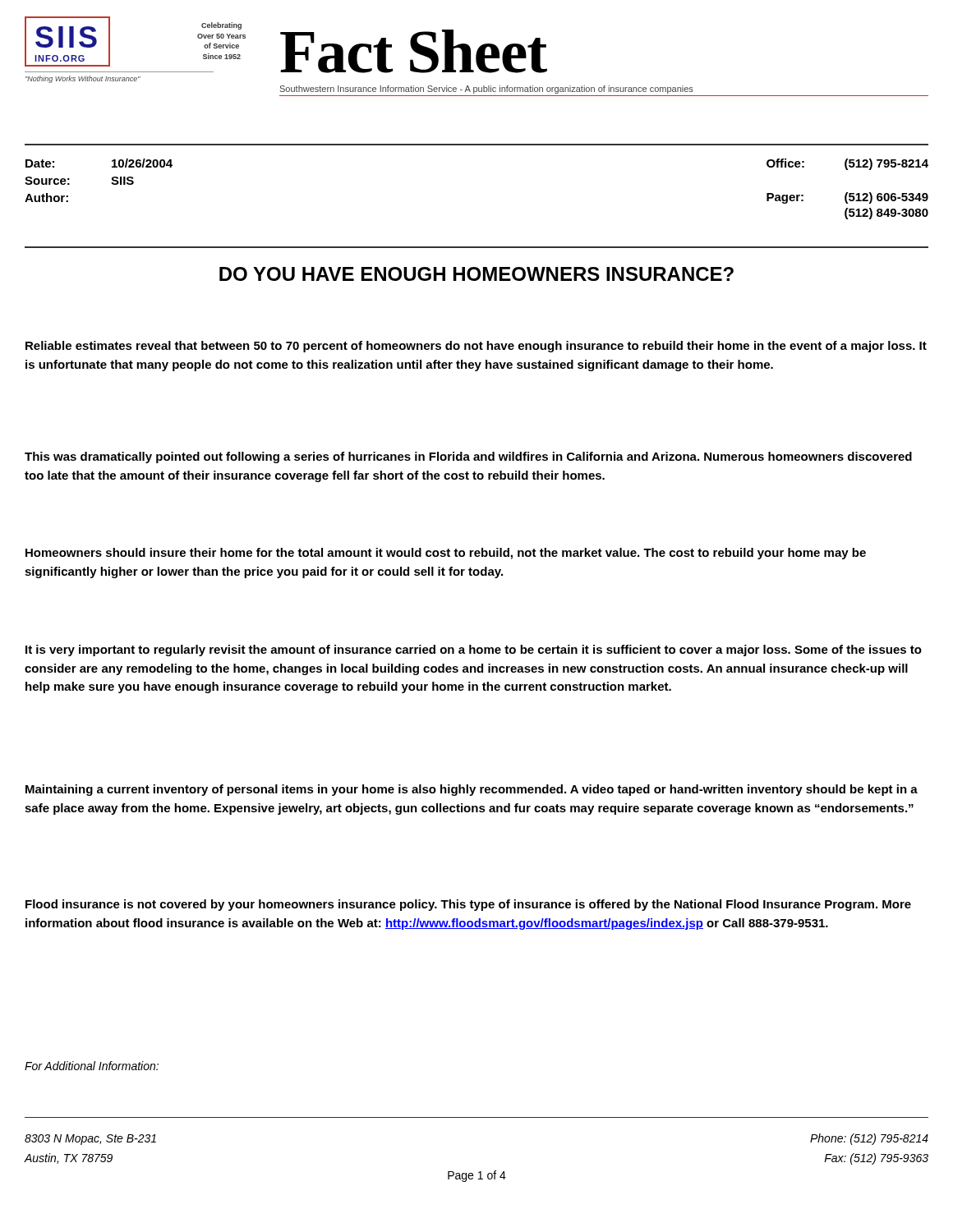Viewport: 953px width, 1232px height.
Task: Point to "DO YOU HAVE ENOUGH HOMEOWNERS INSURANCE?"
Action: click(476, 274)
